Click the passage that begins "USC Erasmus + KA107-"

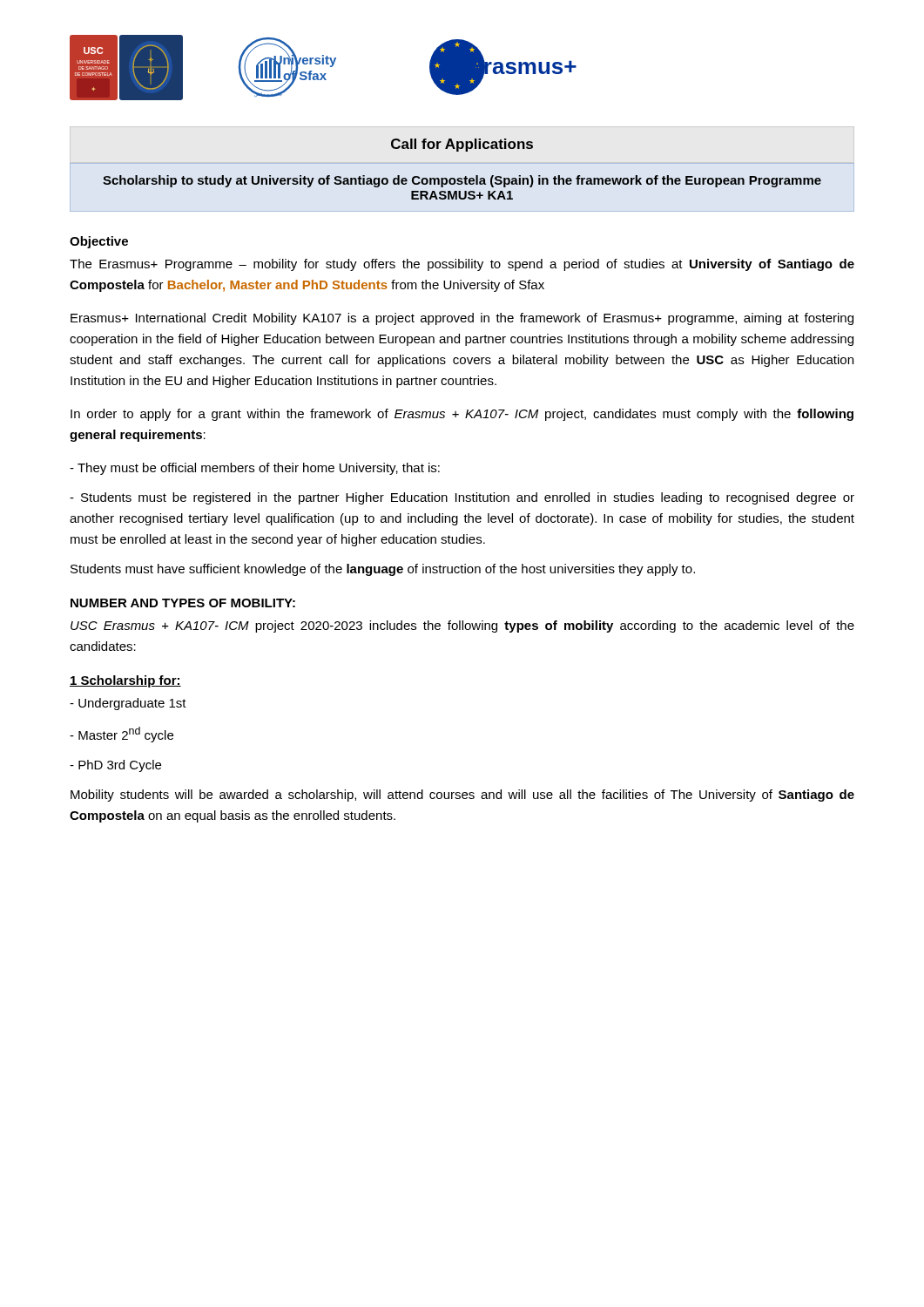(462, 636)
